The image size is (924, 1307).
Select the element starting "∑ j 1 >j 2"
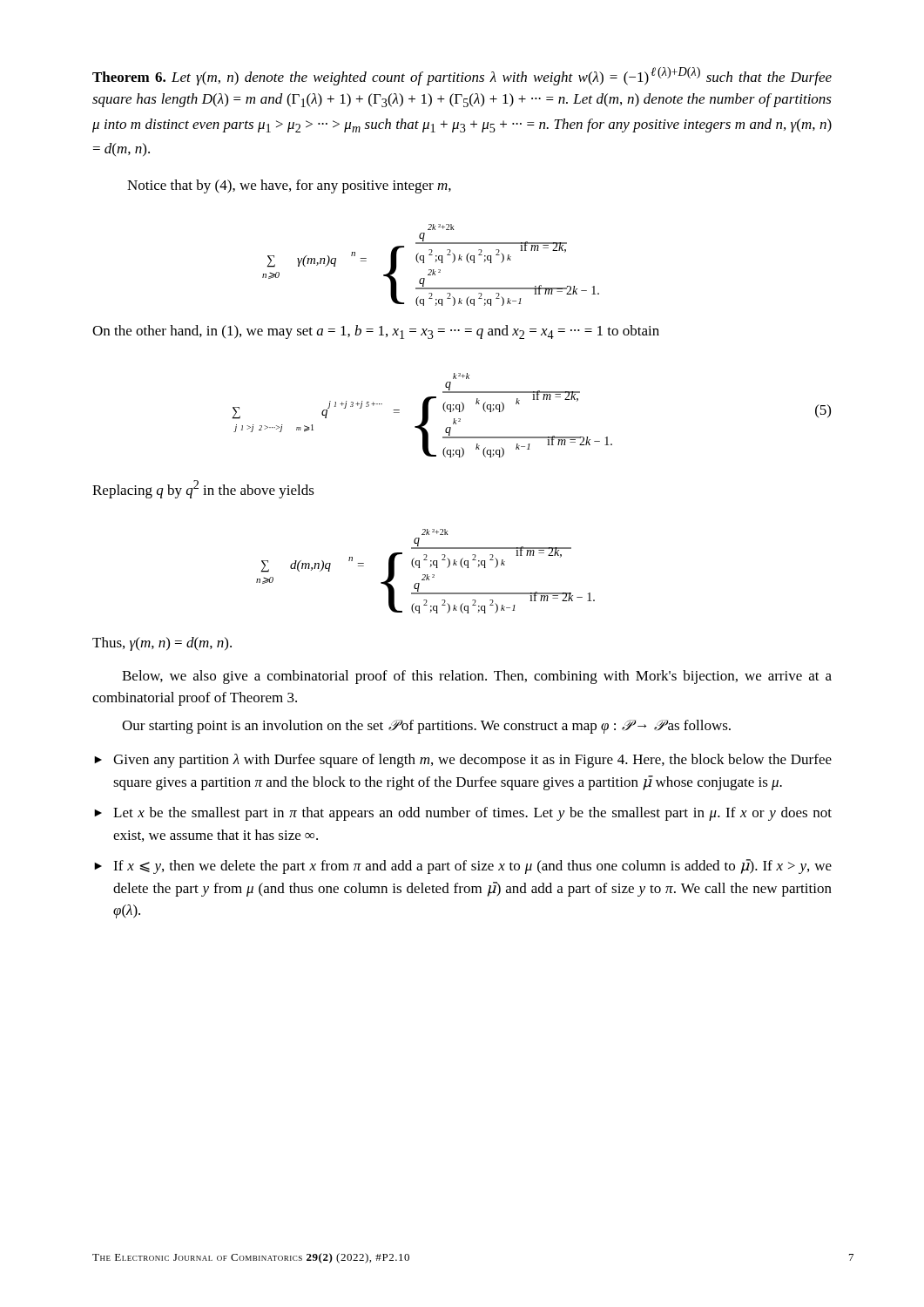[x=525, y=410]
